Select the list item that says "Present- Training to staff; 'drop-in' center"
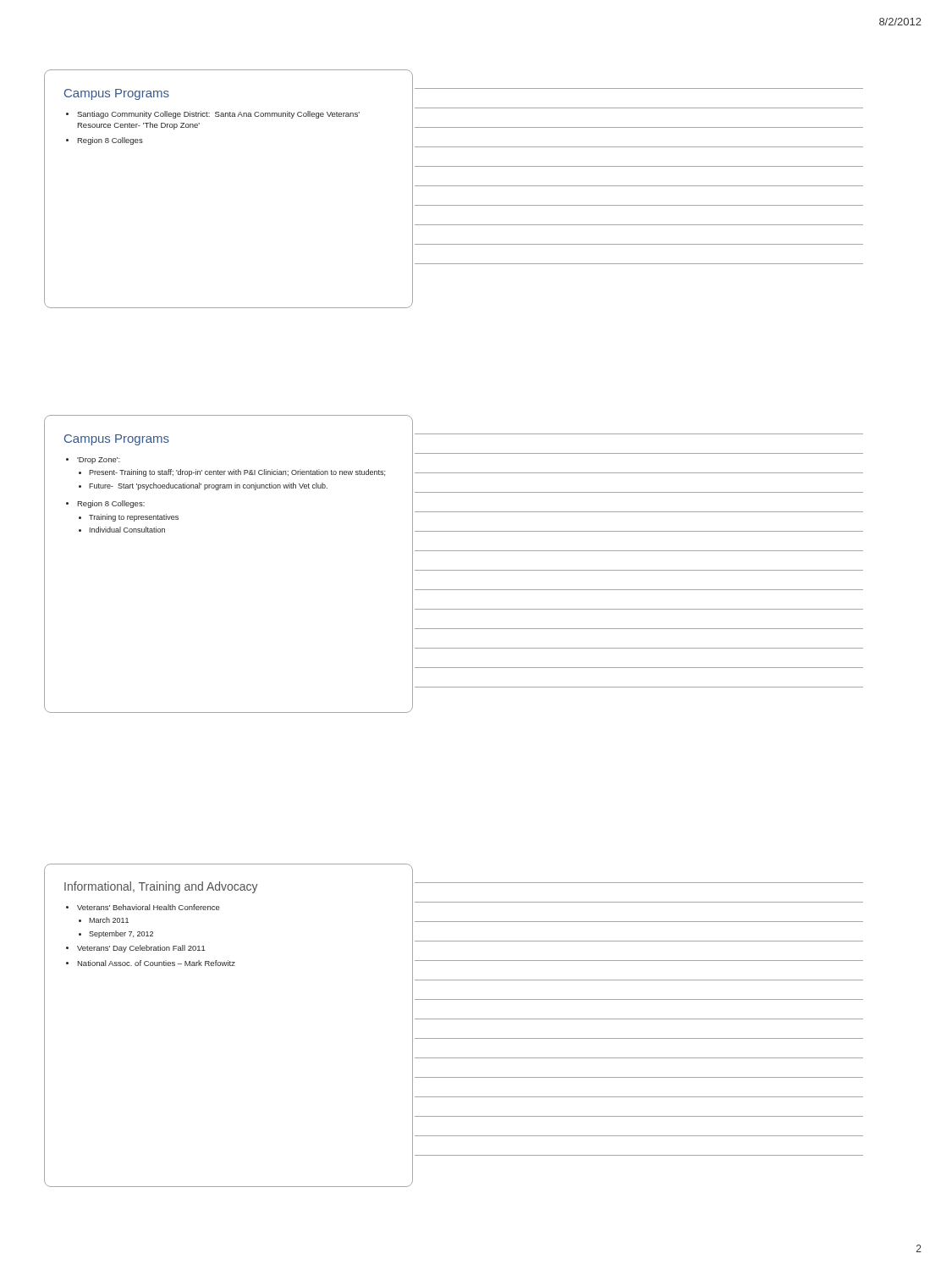The image size is (952, 1270). (237, 473)
